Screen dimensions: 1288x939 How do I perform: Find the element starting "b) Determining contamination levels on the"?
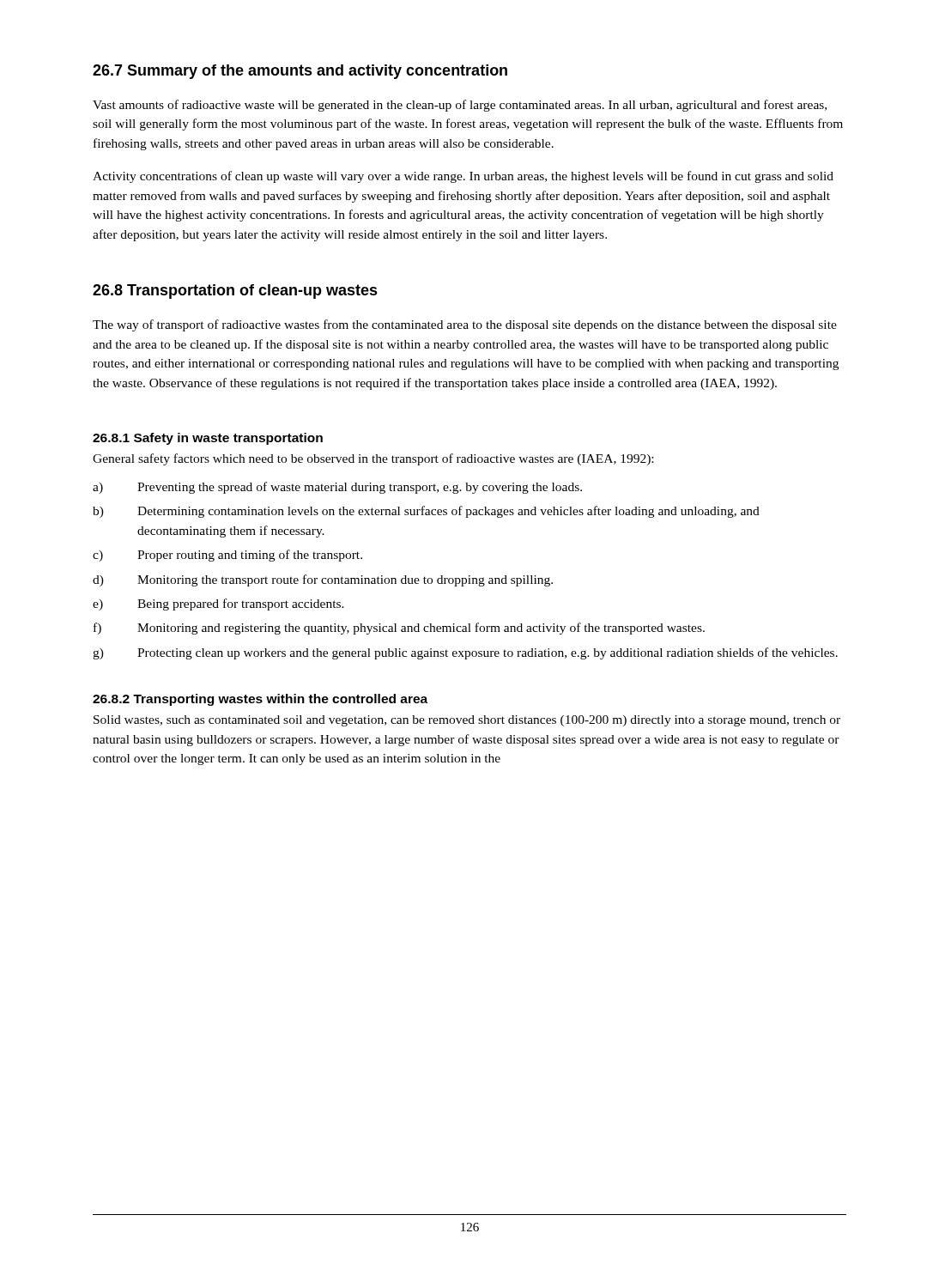[470, 521]
